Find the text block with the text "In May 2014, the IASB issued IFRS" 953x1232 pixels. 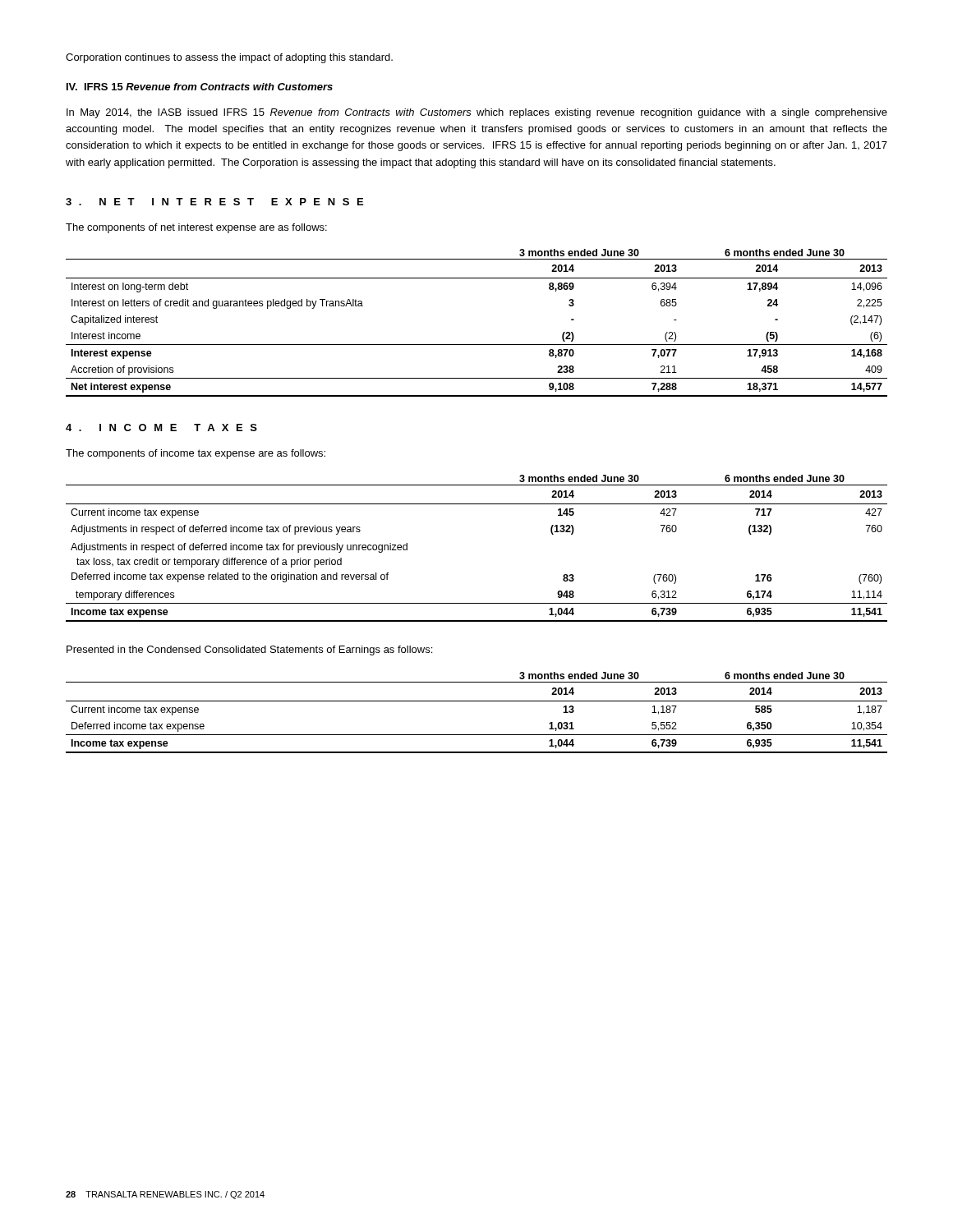tap(476, 137)
